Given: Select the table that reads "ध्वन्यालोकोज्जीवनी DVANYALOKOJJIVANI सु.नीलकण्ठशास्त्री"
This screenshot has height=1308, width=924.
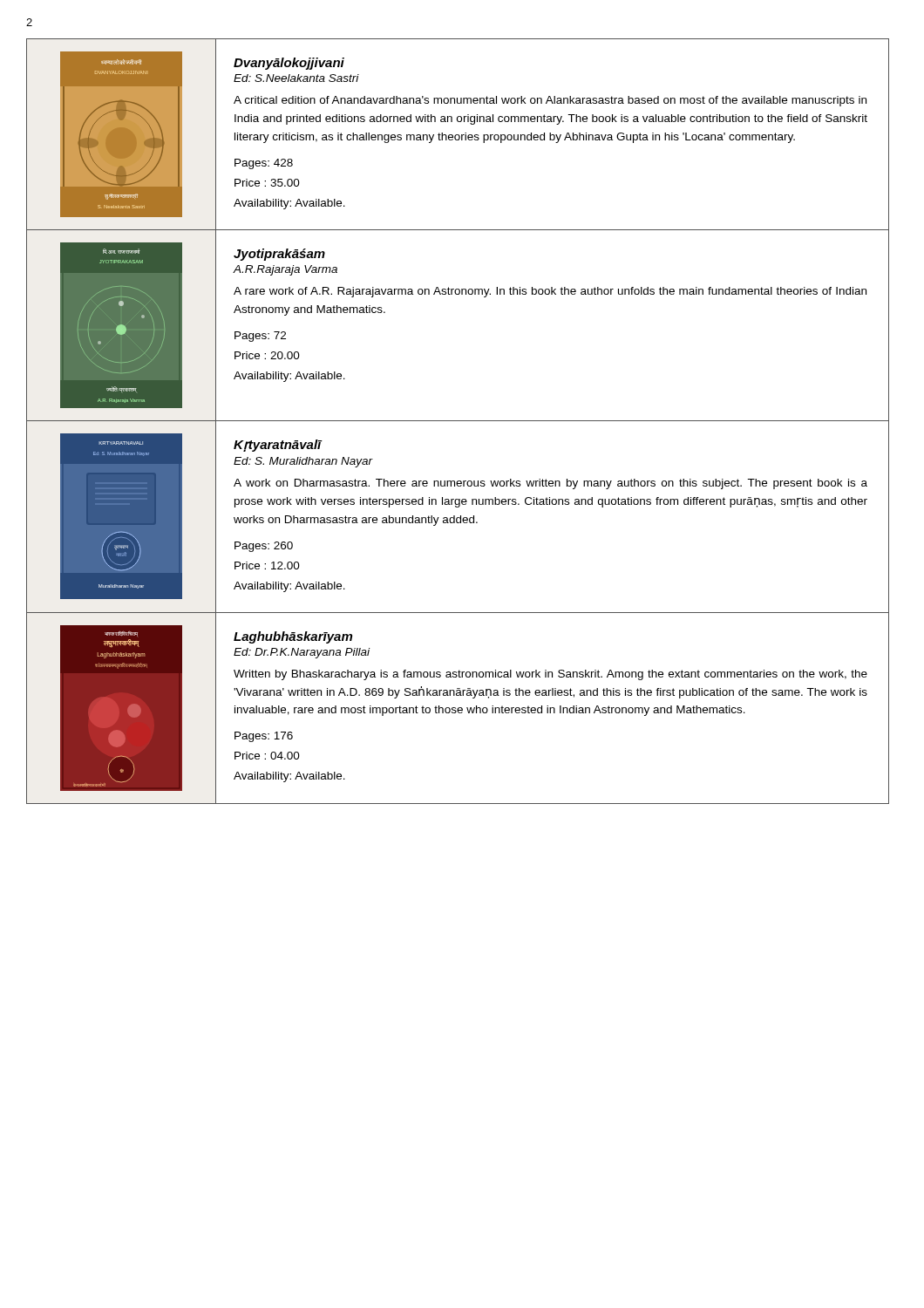Looking at the screenshot, I should (458, 421).
